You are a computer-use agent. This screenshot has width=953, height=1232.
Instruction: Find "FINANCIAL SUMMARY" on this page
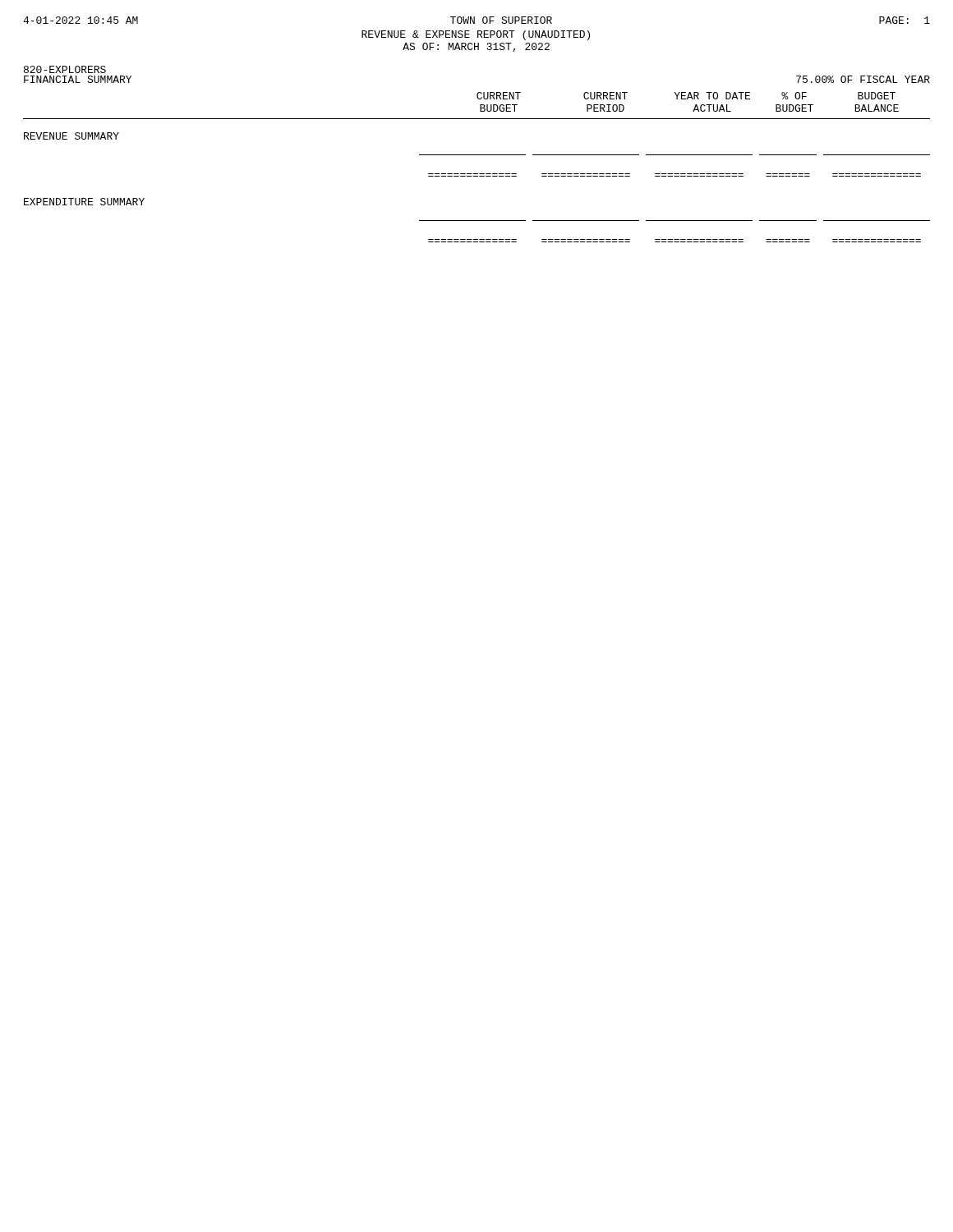77,80
